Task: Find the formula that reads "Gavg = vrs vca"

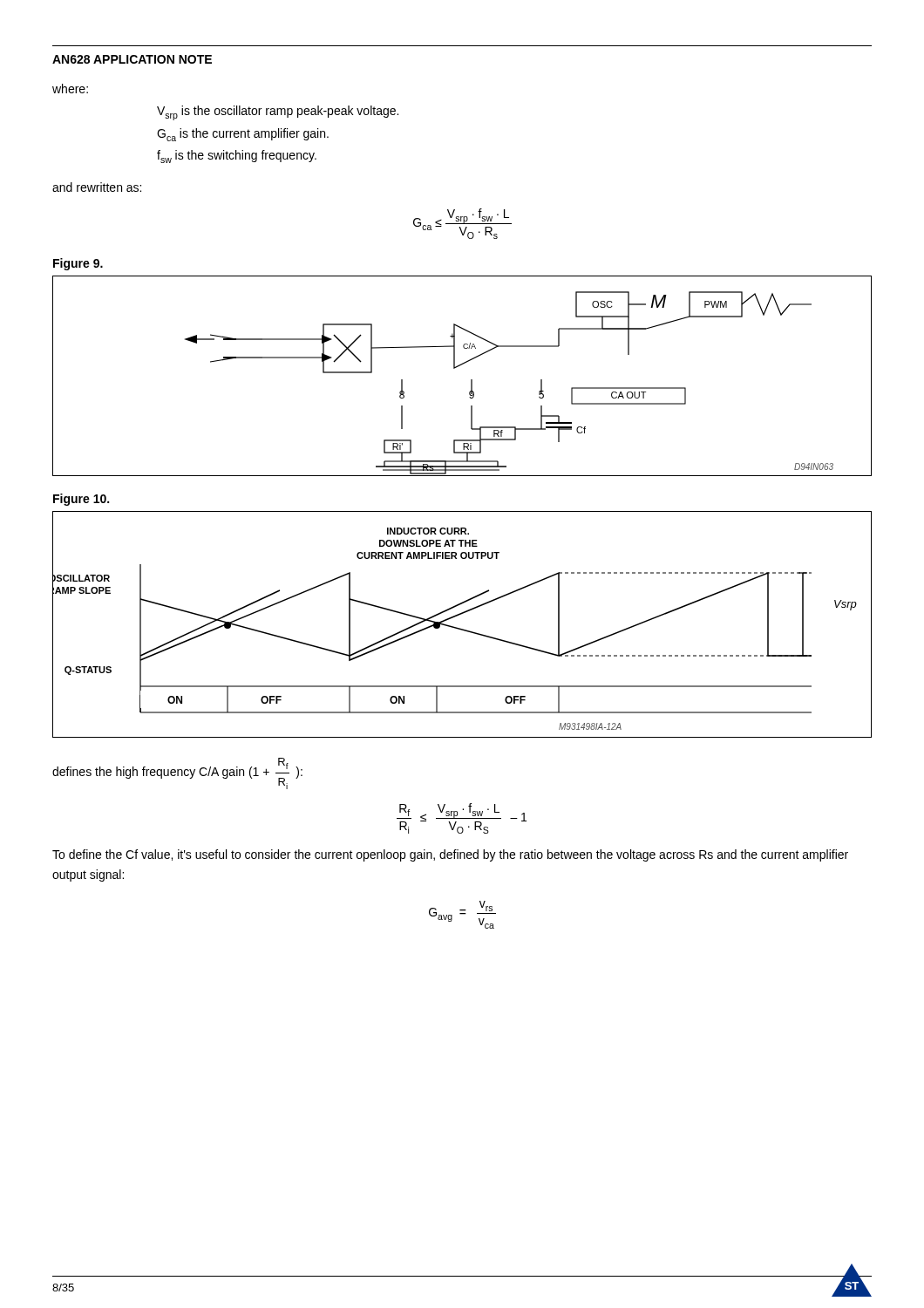Action: 462,913
